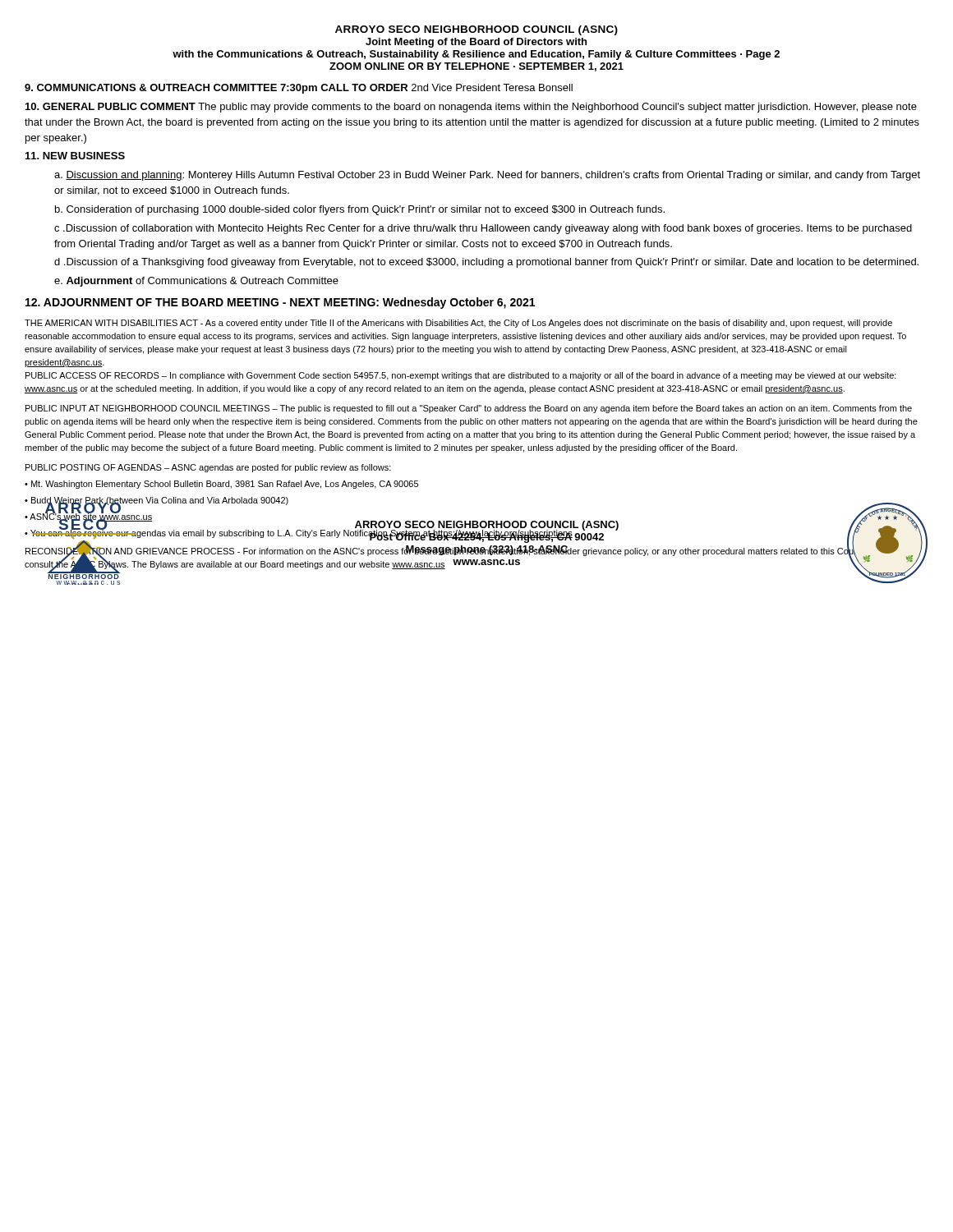
Task: Point to "11. NEW BUSINESS"
Action: 75,156
